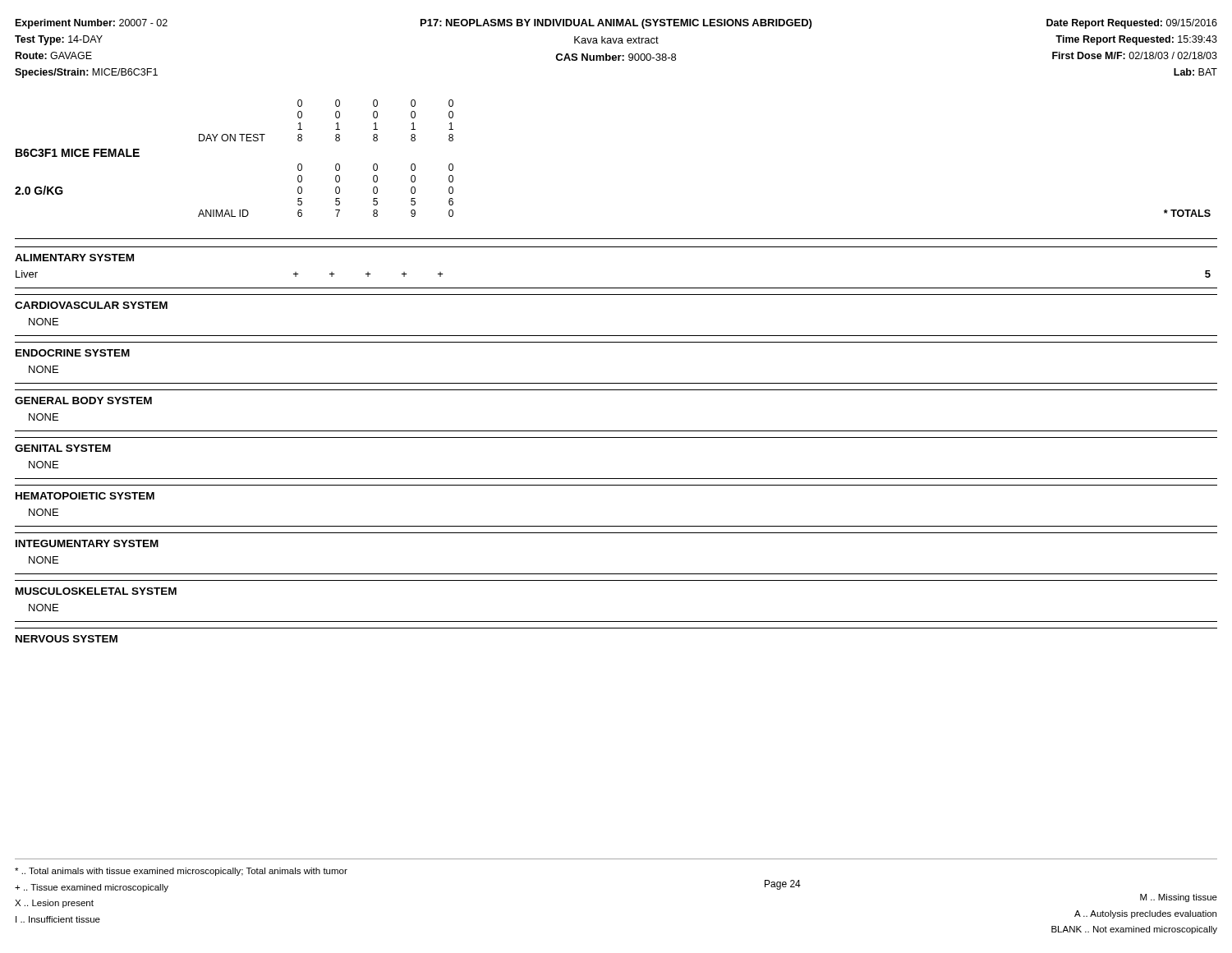Navigate to the block starting "ENDOCRINE SYSTEM"
This screenshot has height=953, width=1232.
pos(72,353)
